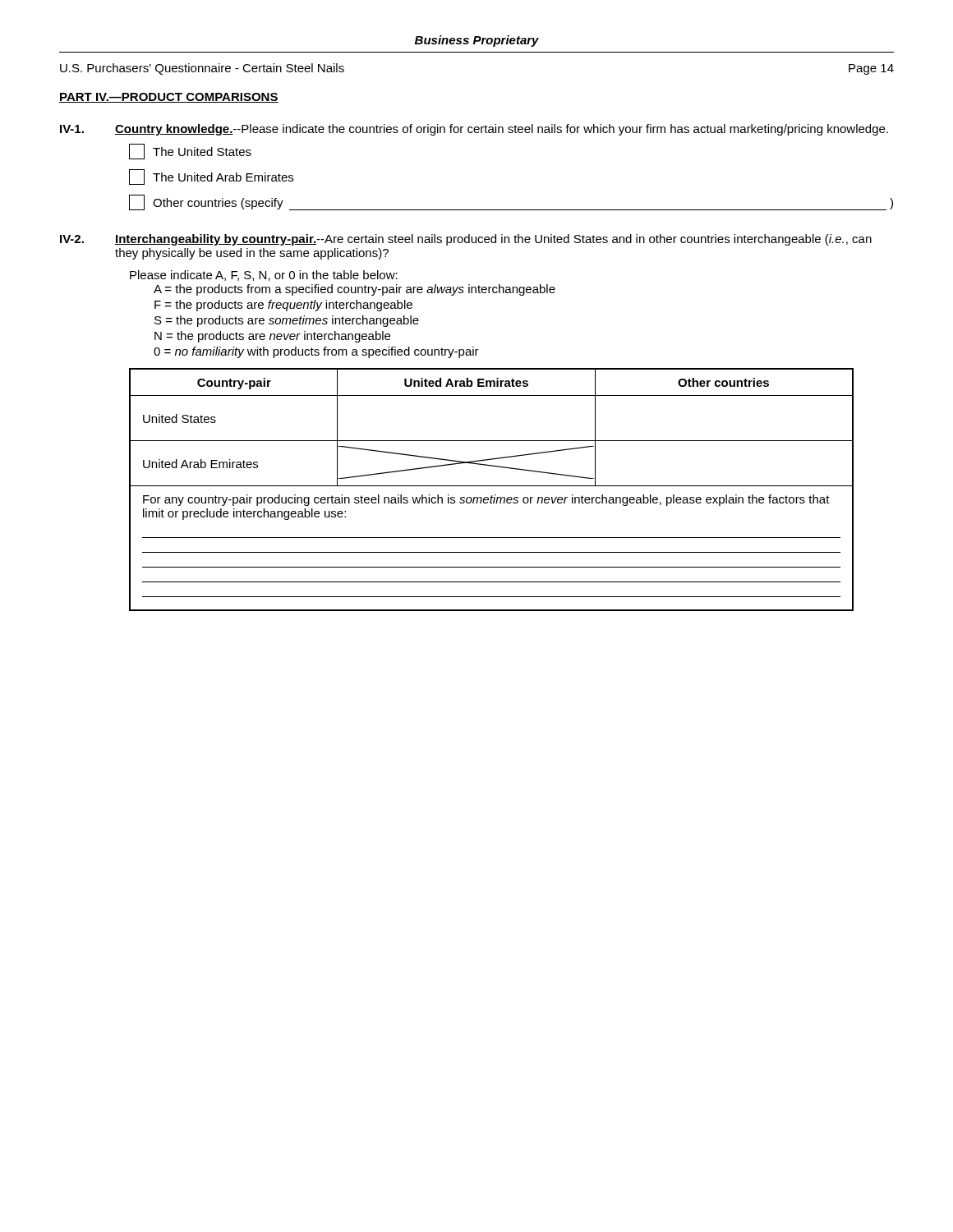The width and height of the screenshot is (953, 1232).
Task: Select a table
Action: (x=491, y=490)
